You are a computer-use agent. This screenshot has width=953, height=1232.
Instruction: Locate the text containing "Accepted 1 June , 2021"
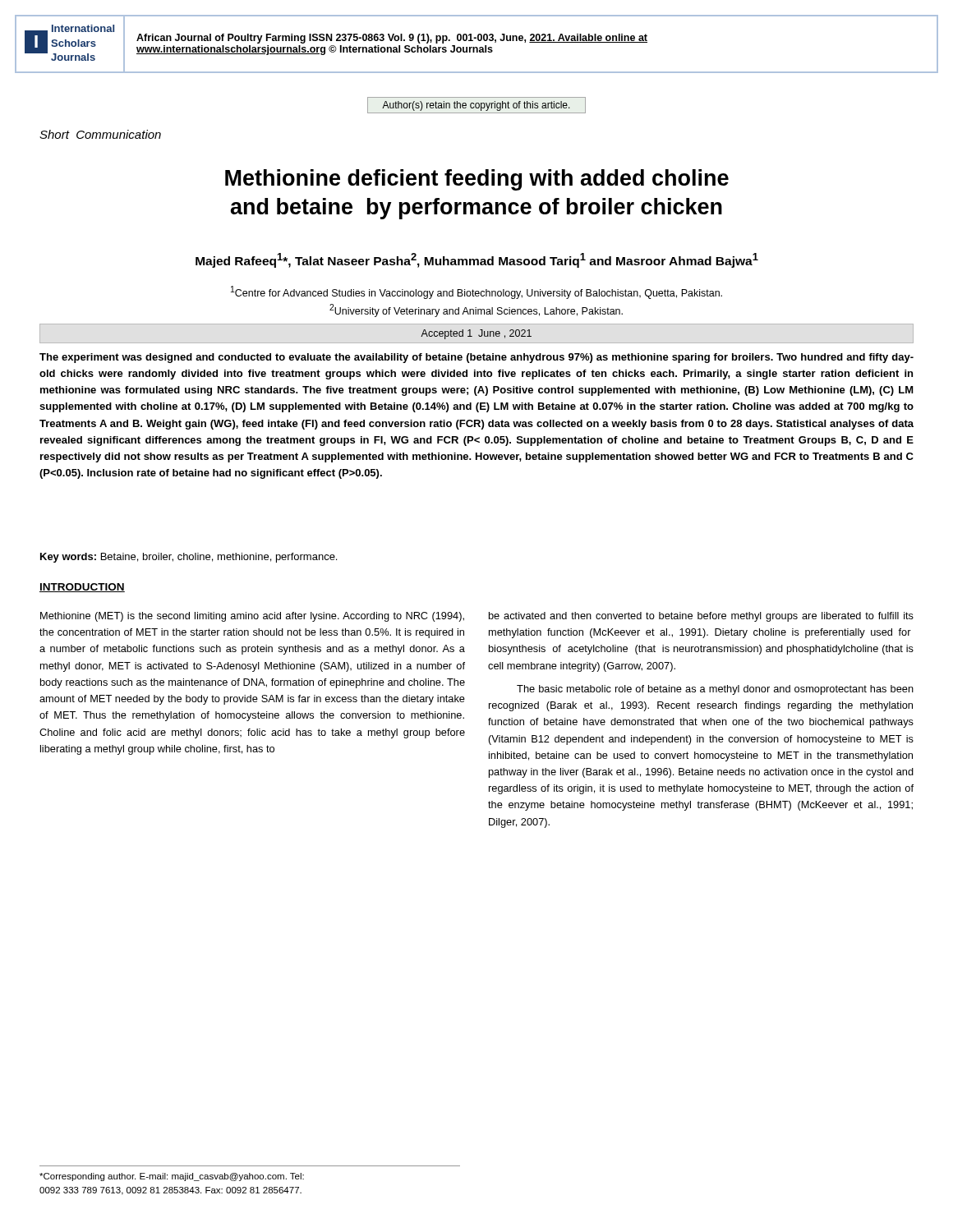pos(476,333)
